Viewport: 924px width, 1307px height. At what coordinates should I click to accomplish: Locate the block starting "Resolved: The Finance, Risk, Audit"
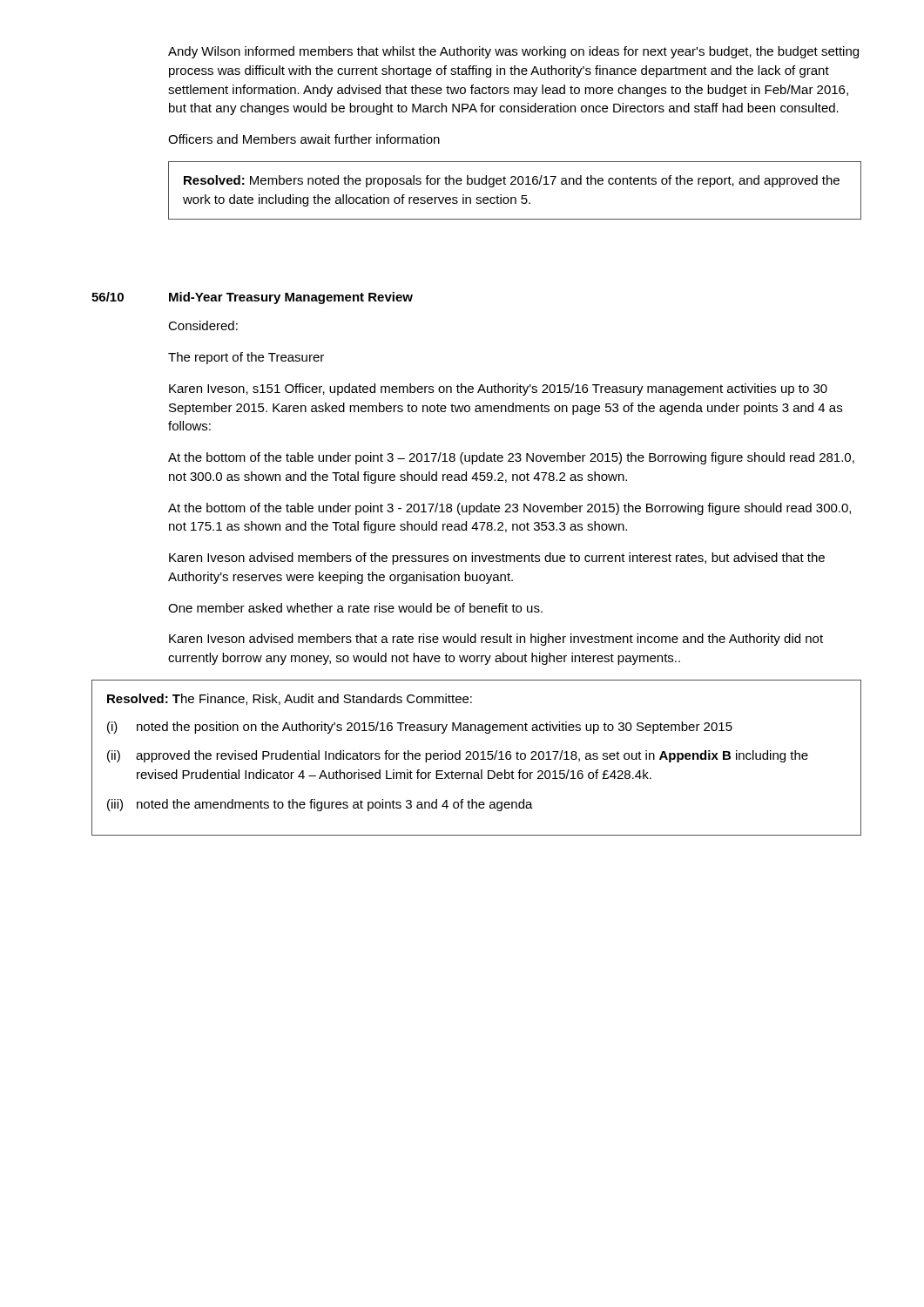click(x=290, y=698)
